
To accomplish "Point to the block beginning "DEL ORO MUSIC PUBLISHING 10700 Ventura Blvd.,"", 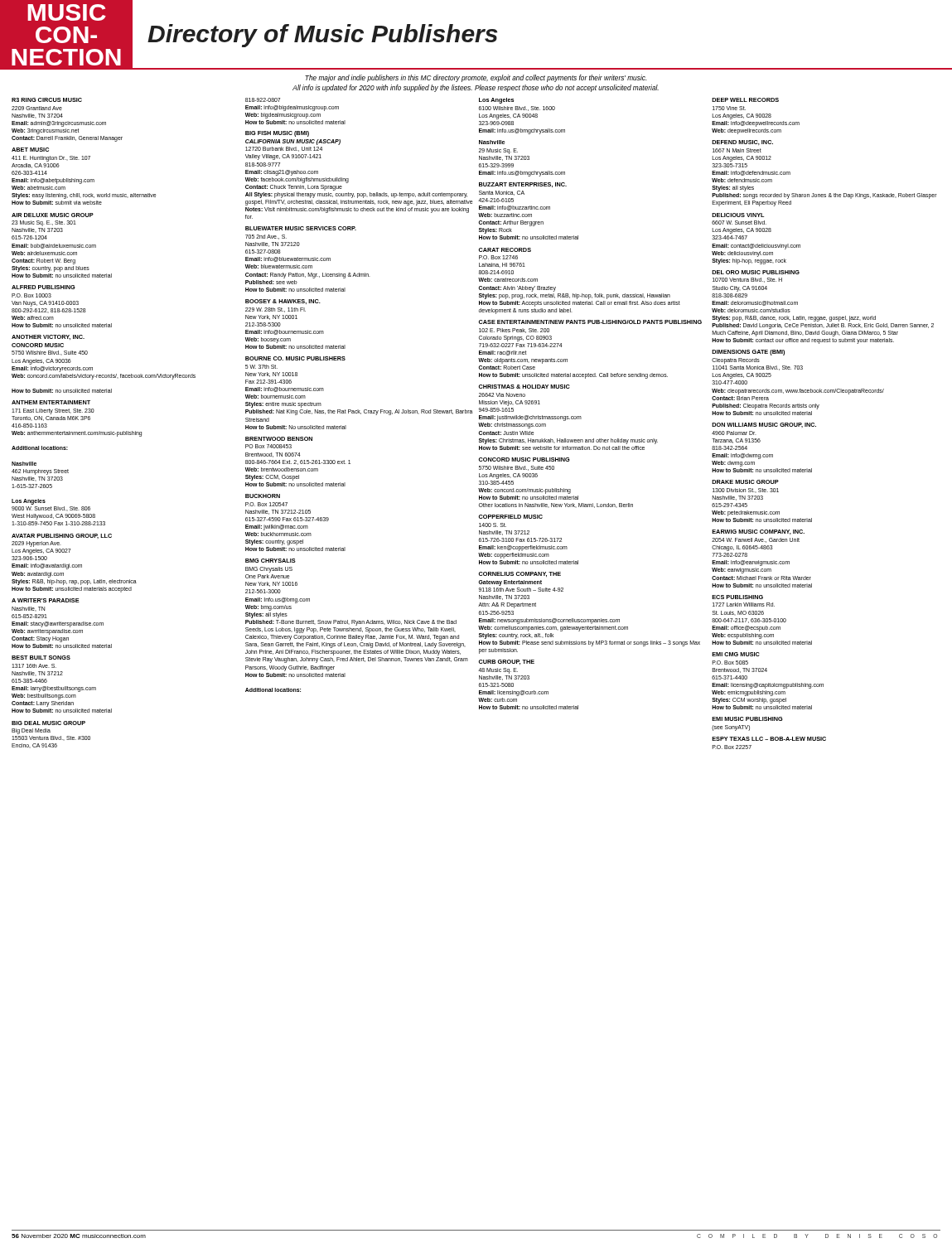I will (x=826, y=306).
